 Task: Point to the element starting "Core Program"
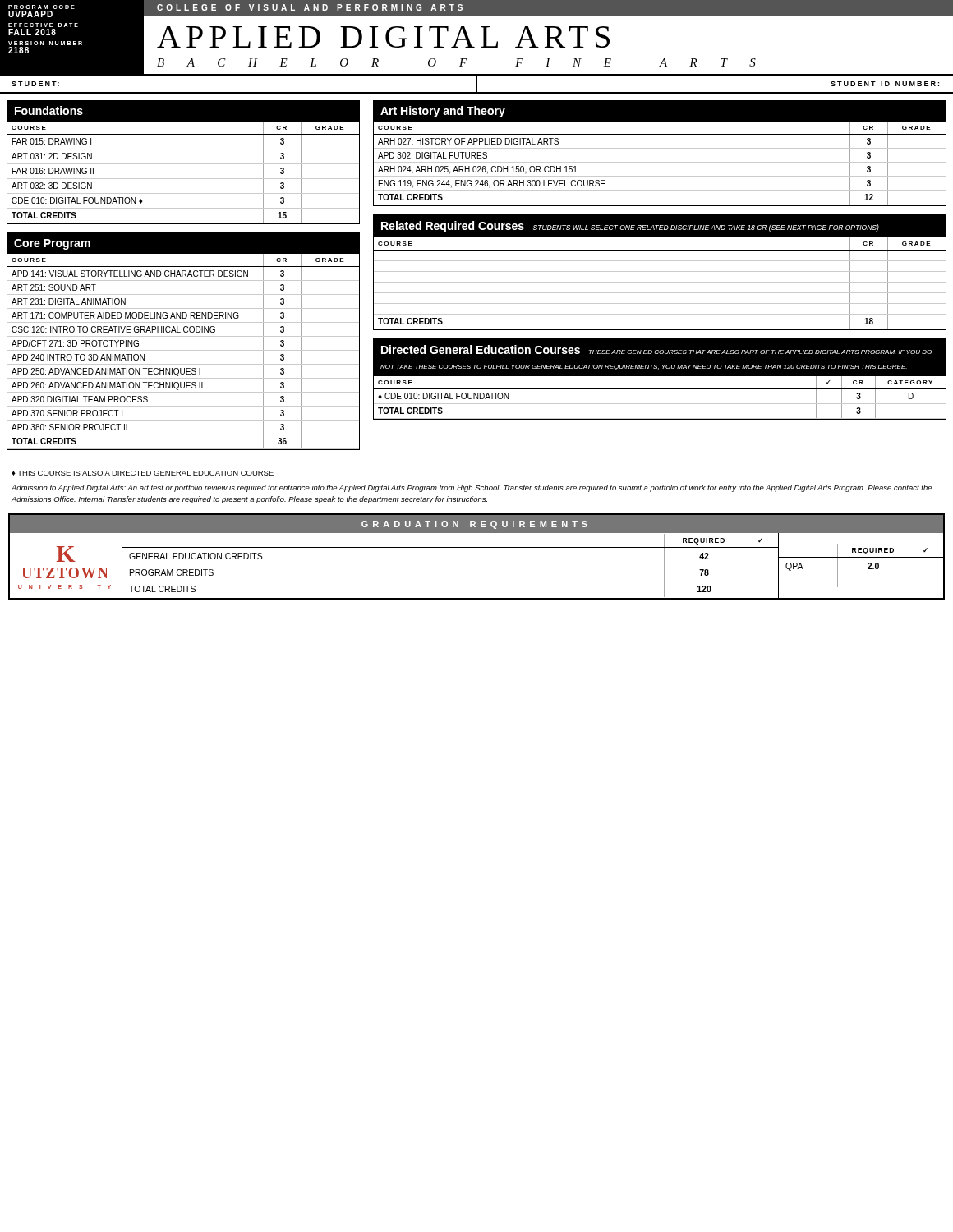(52, 243)
